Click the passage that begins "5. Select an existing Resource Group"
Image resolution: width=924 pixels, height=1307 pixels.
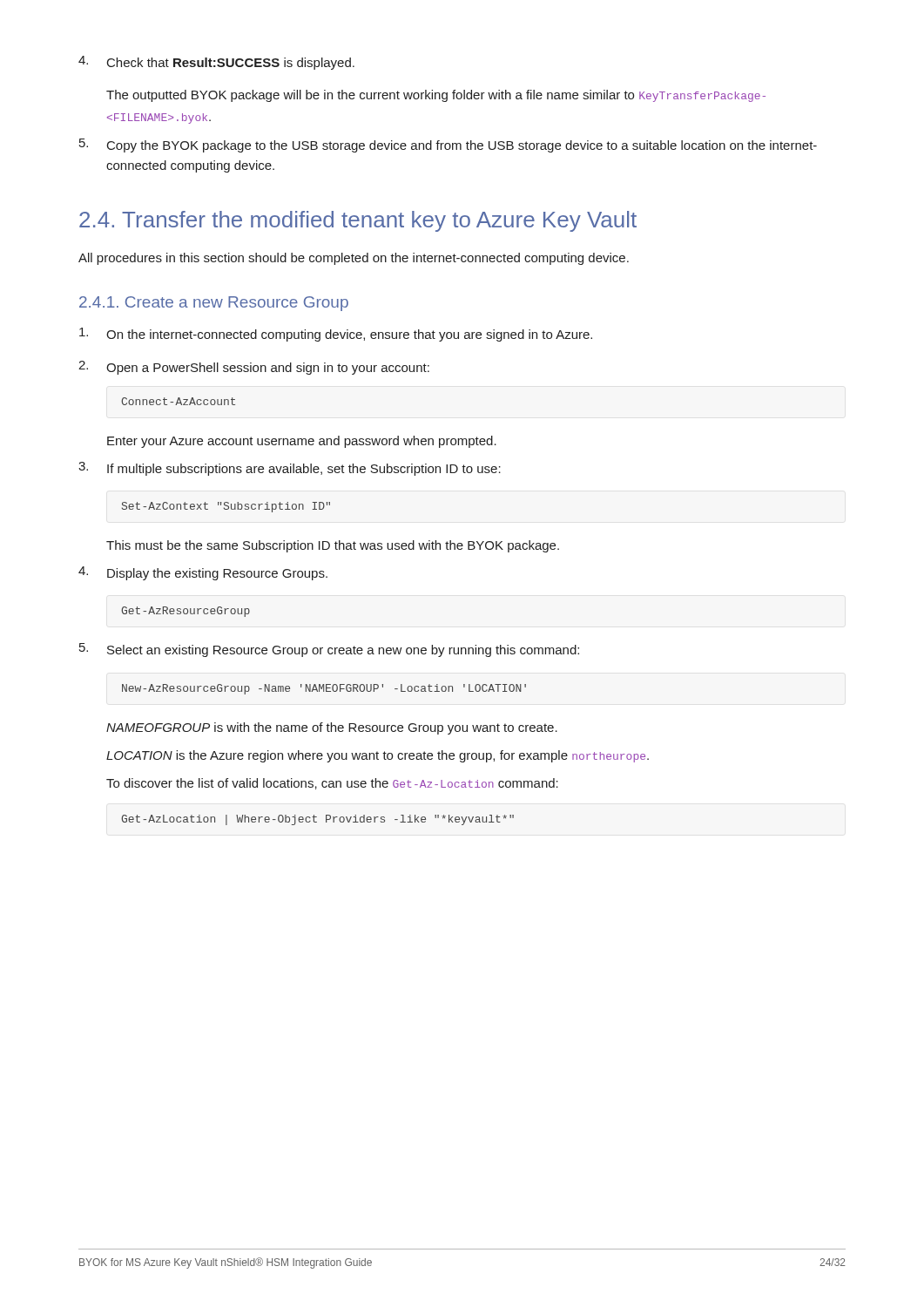coord(462,650)
